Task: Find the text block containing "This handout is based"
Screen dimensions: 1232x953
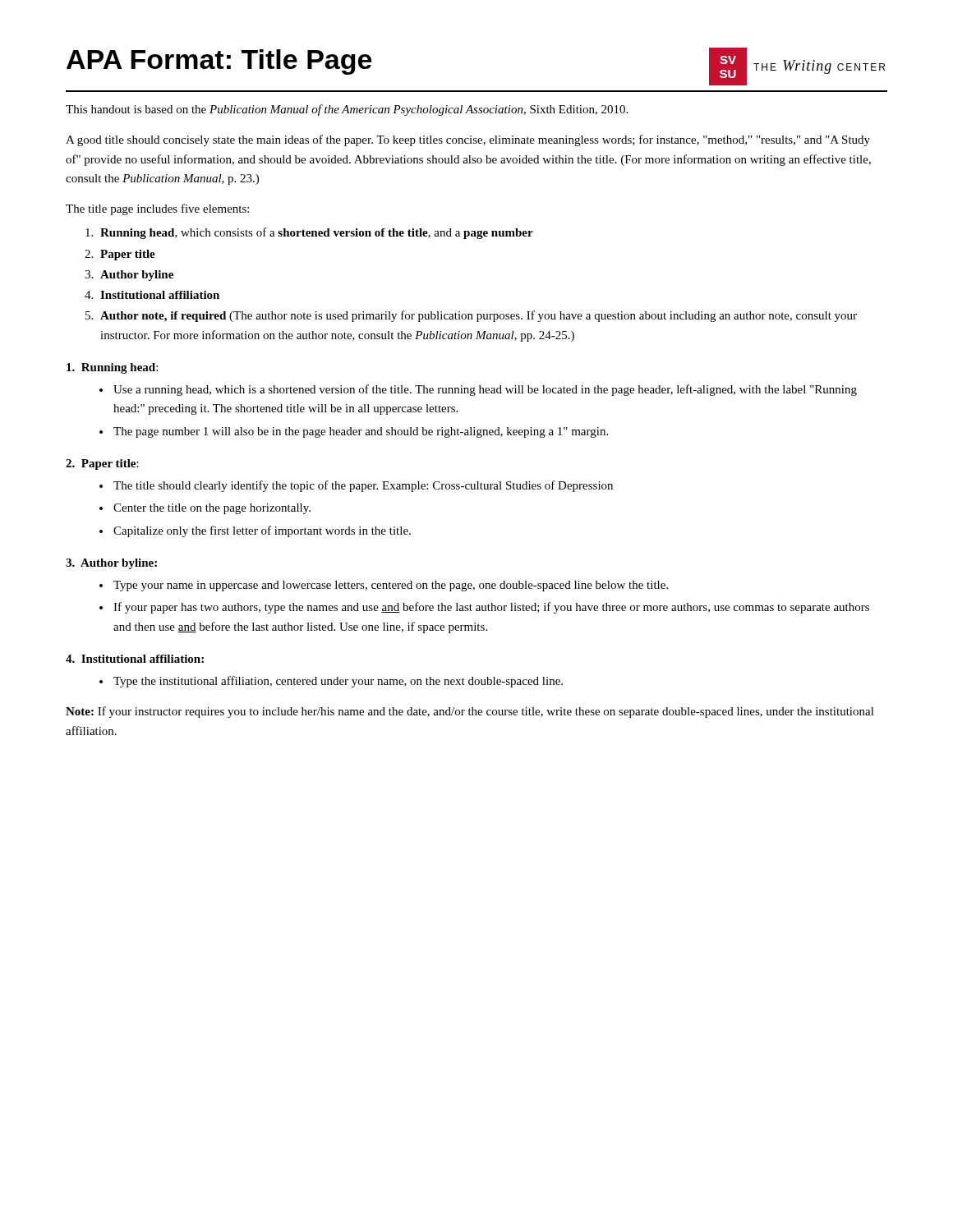Action: point(347,109)
